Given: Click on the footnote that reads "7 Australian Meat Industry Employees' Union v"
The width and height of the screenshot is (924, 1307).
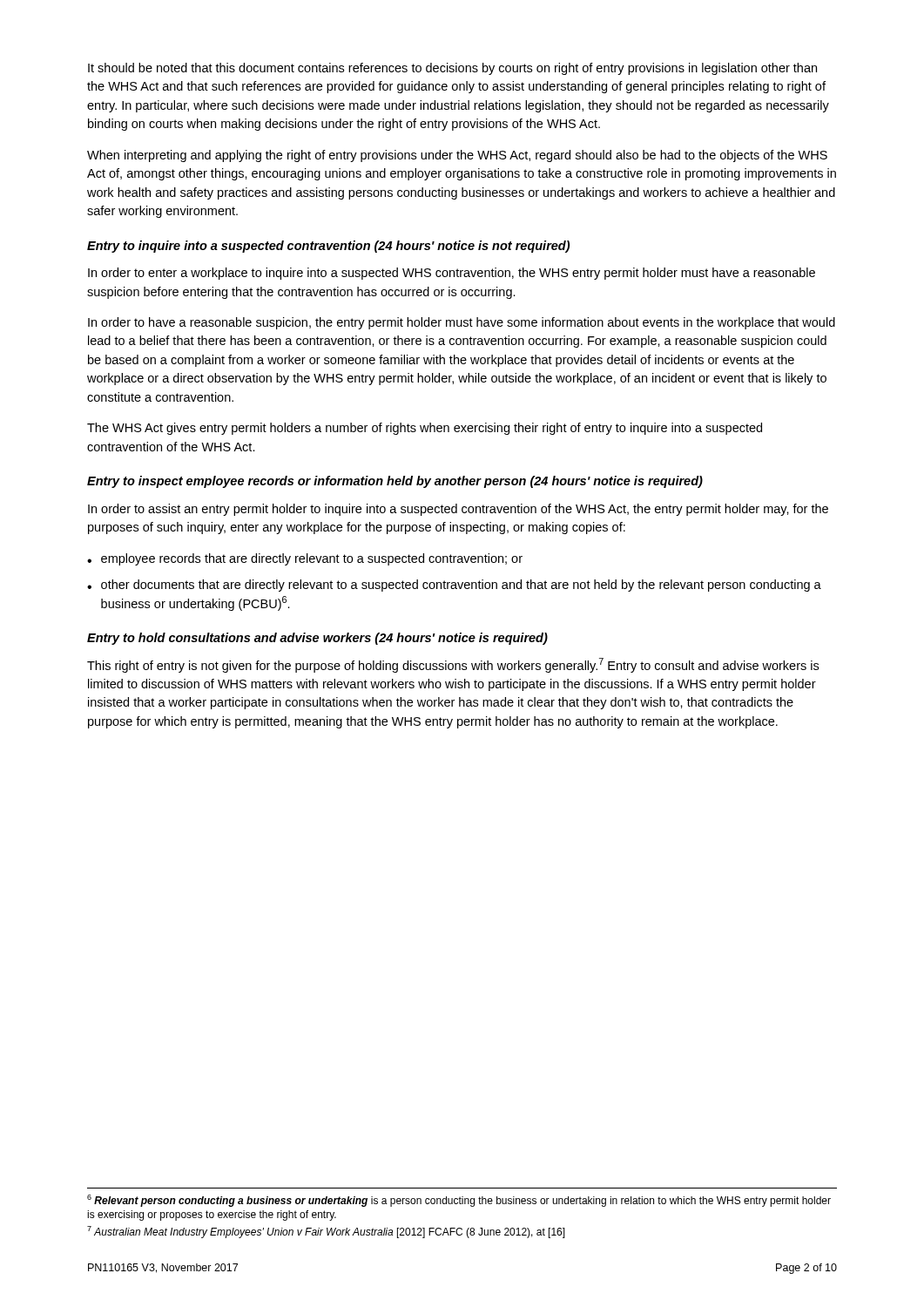Looking at the screenshot, I should tap(326, 1232).
